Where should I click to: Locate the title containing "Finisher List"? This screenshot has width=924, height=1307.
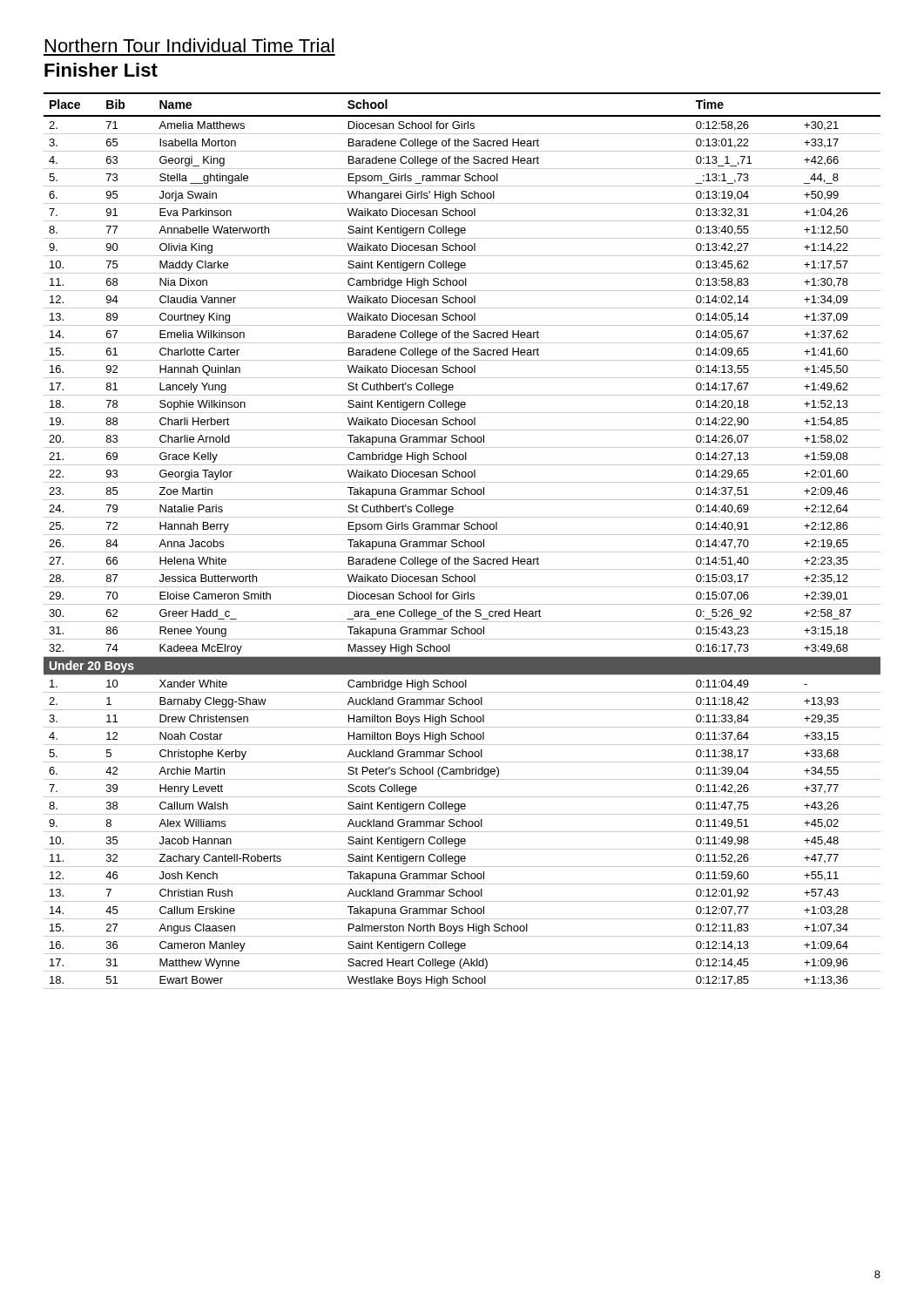[100, 70]
